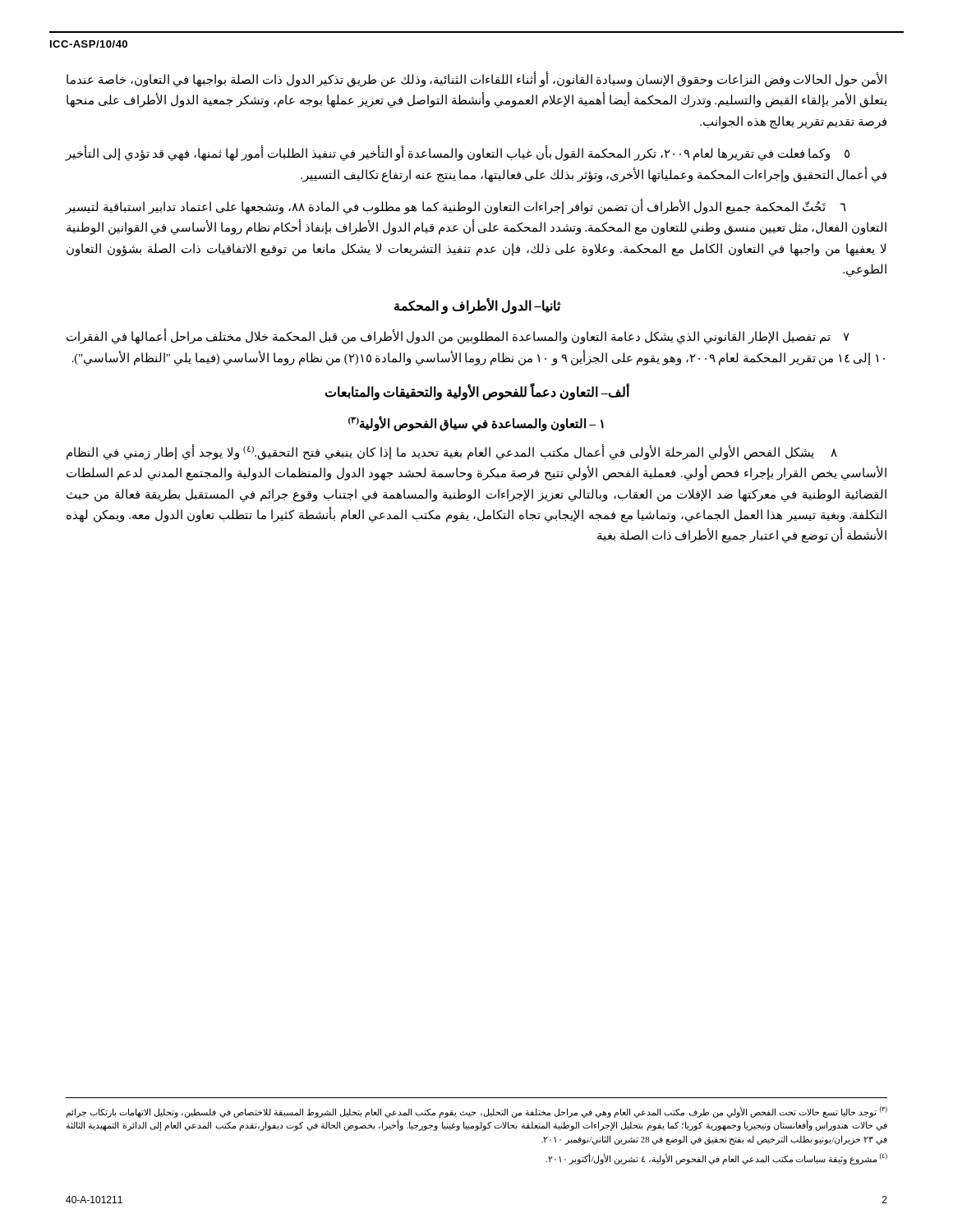Locate the text starting "٥ وكما فعلت في تقريرها لعام ٢٠٠٩،"
This screenshot has width=953, height=1232.
coord(476,164)
